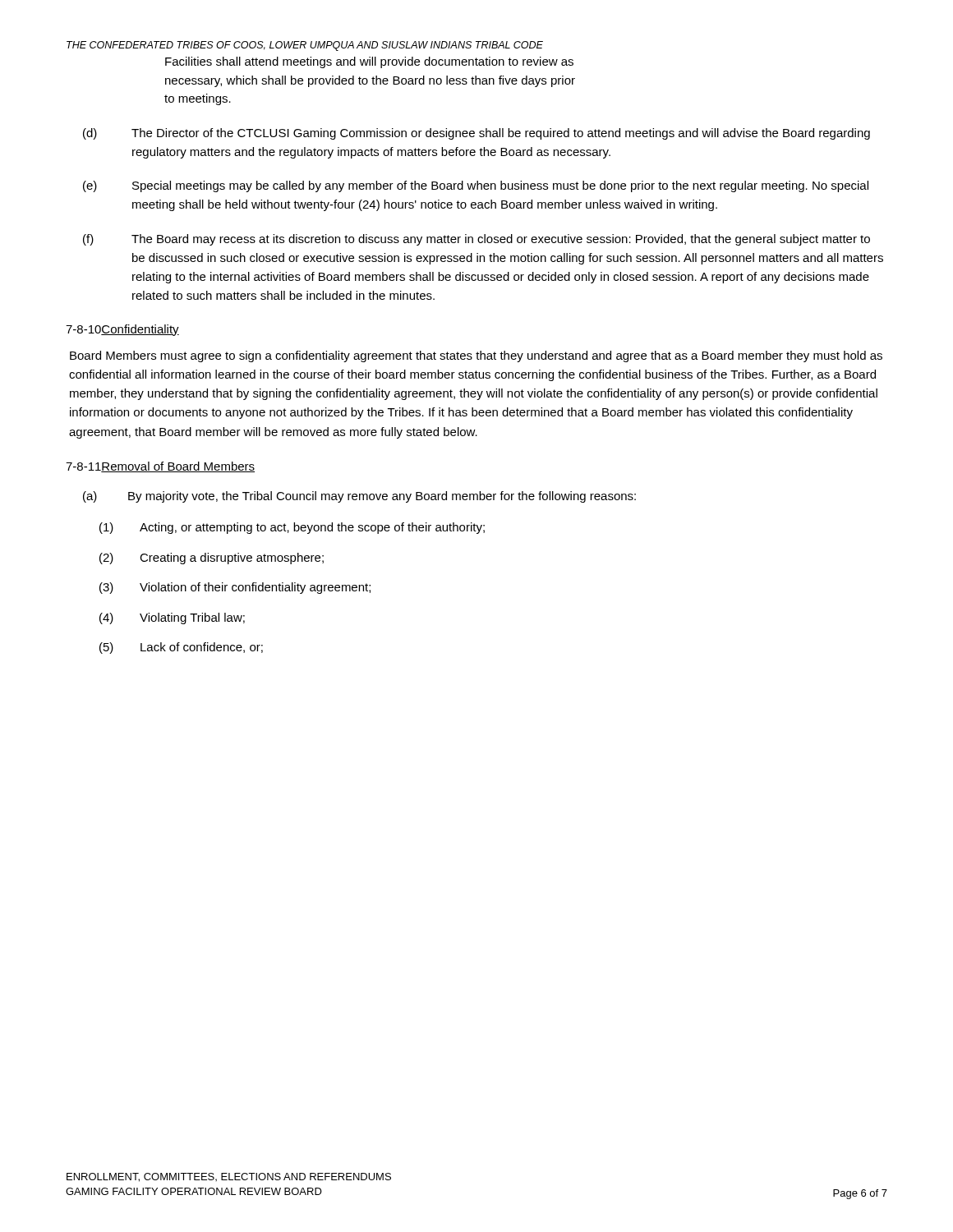Image resolution: width=953 pixels, height=1232 pixels.
Task: Select the list item that says "(5) Lack of"
Action: pyautogui.click(x=181, y=648)
